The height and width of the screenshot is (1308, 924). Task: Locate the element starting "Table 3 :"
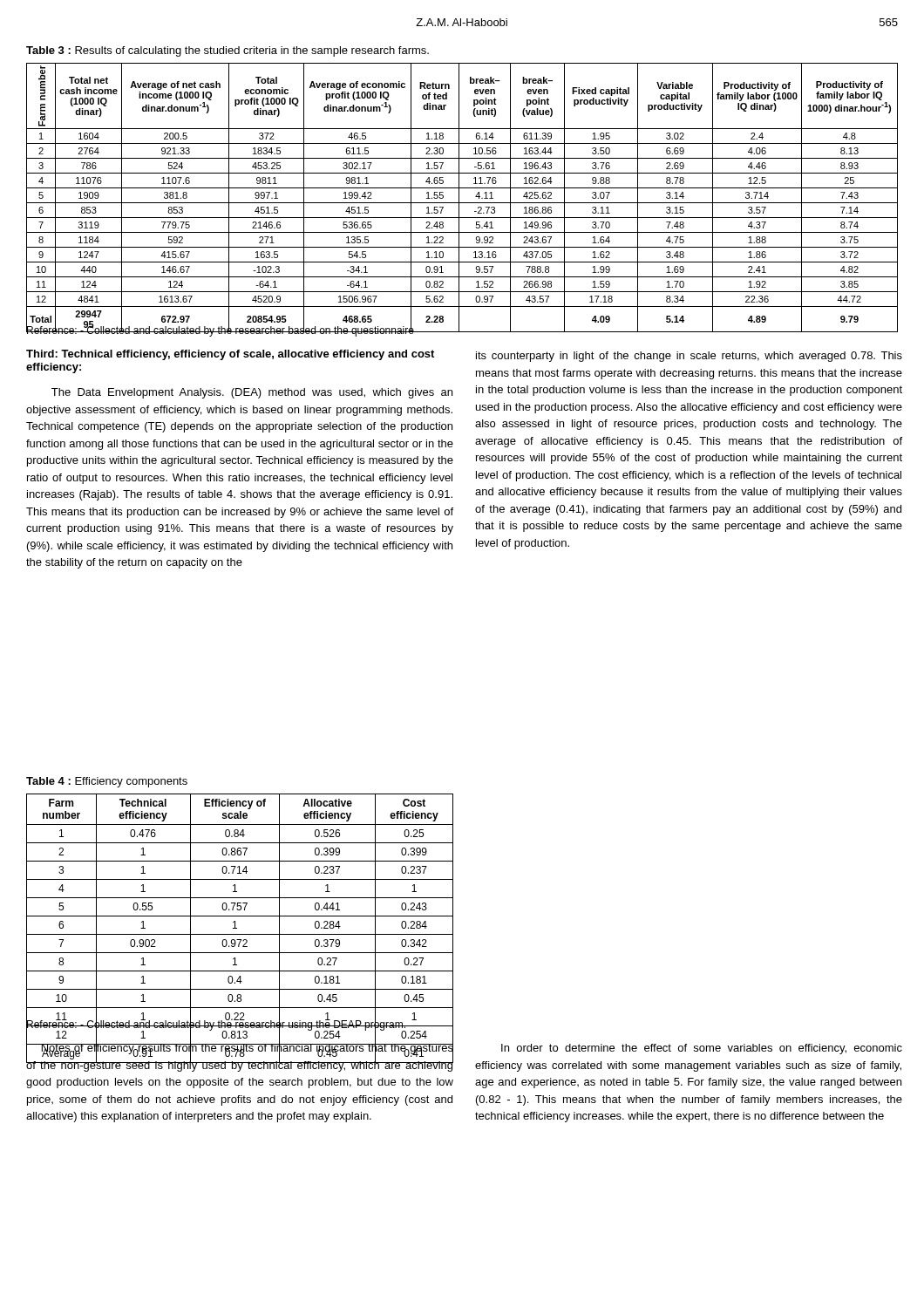click(228, 50)
